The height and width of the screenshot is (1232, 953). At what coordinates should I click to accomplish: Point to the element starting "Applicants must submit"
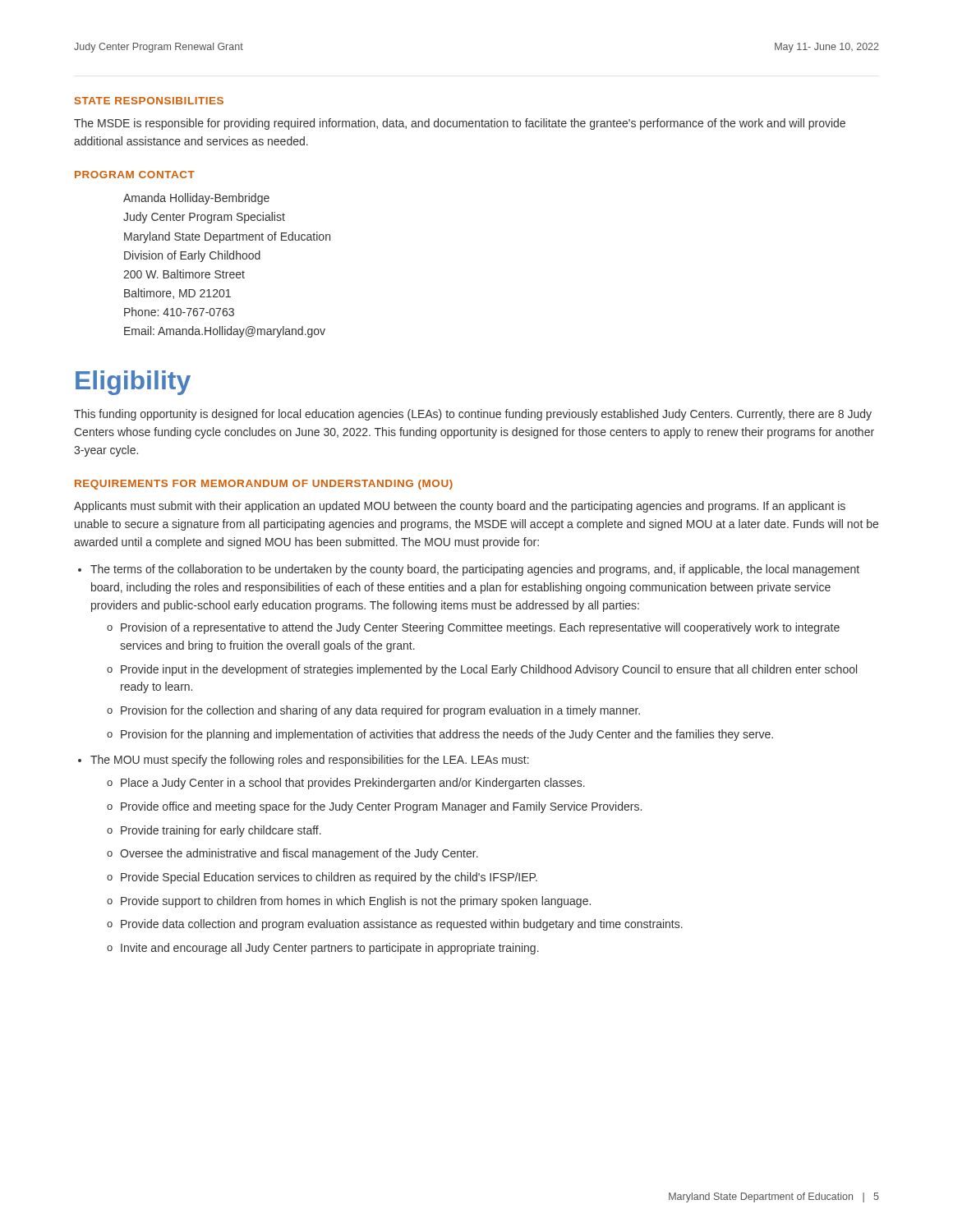(476, 524)
